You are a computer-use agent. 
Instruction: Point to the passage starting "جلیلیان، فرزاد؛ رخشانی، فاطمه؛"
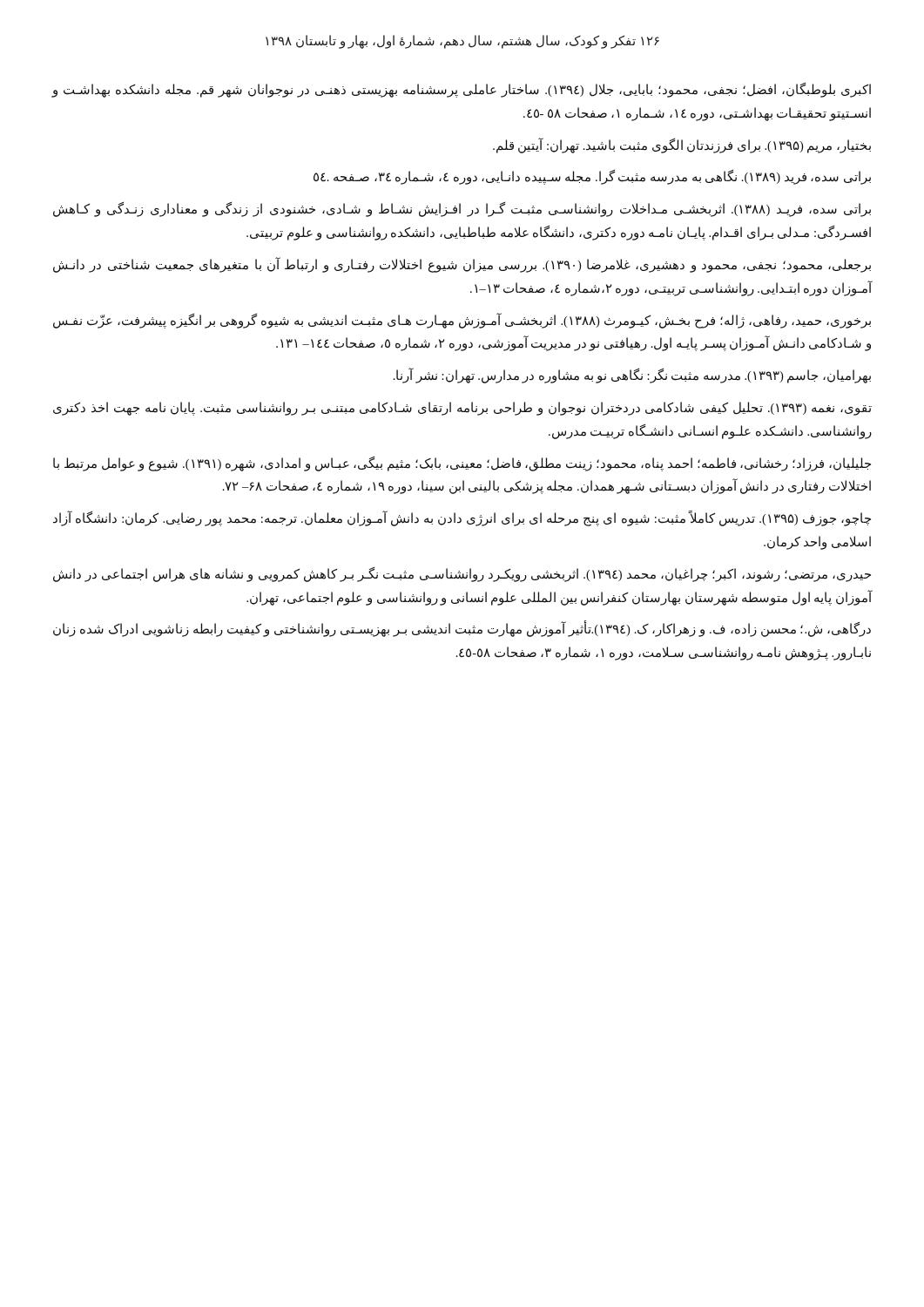point(462,475)
